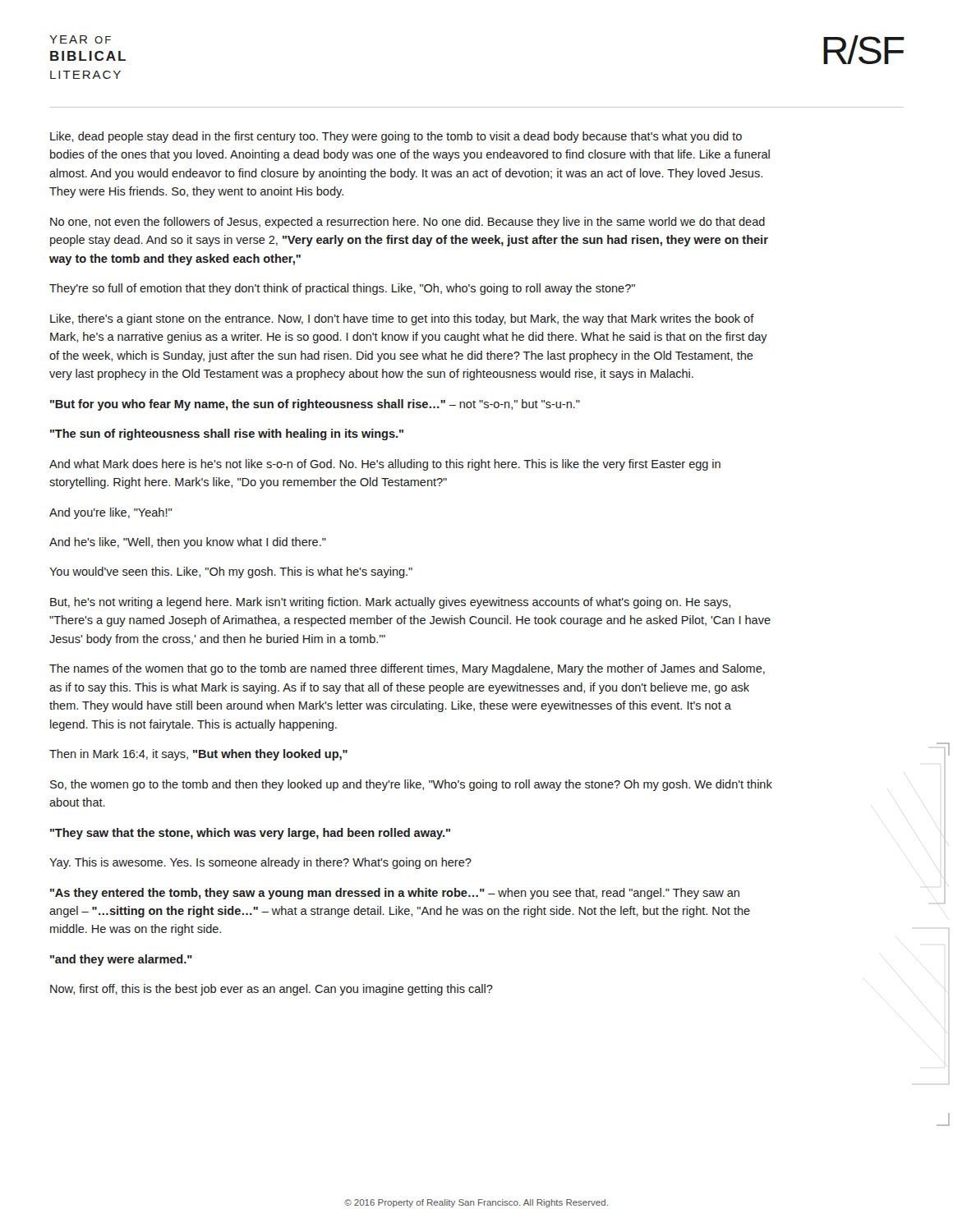Select the block starting "So, the women go to the tomb and"
The width and height of the screenshot is (953, 1232).
pos(411,794)
